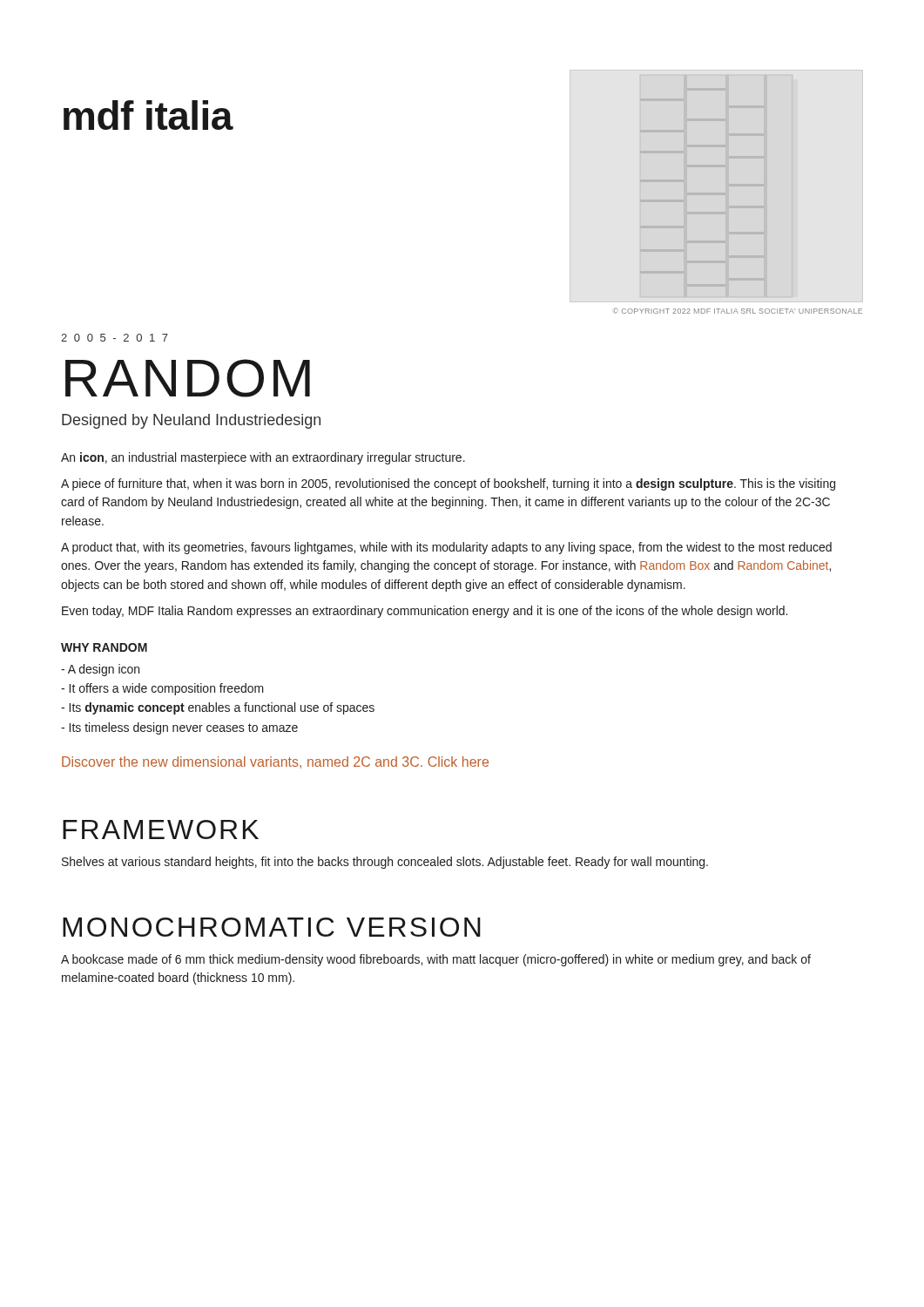Select the passage starting "Designed by Neuland Industriedesign"
Screen dimensions: 1307x924
point(191,420)
